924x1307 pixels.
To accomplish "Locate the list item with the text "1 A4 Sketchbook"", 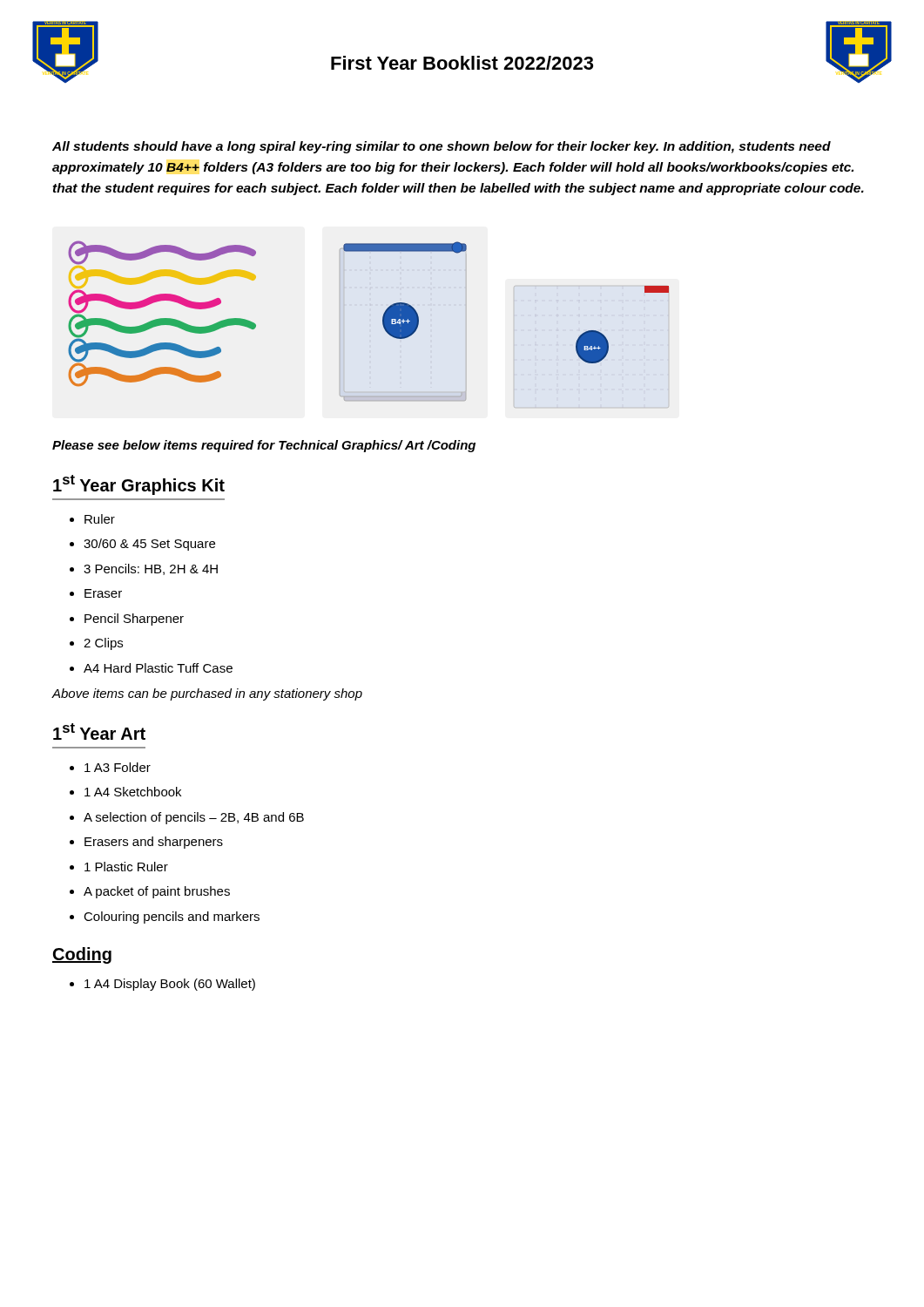I will point(133,792).
